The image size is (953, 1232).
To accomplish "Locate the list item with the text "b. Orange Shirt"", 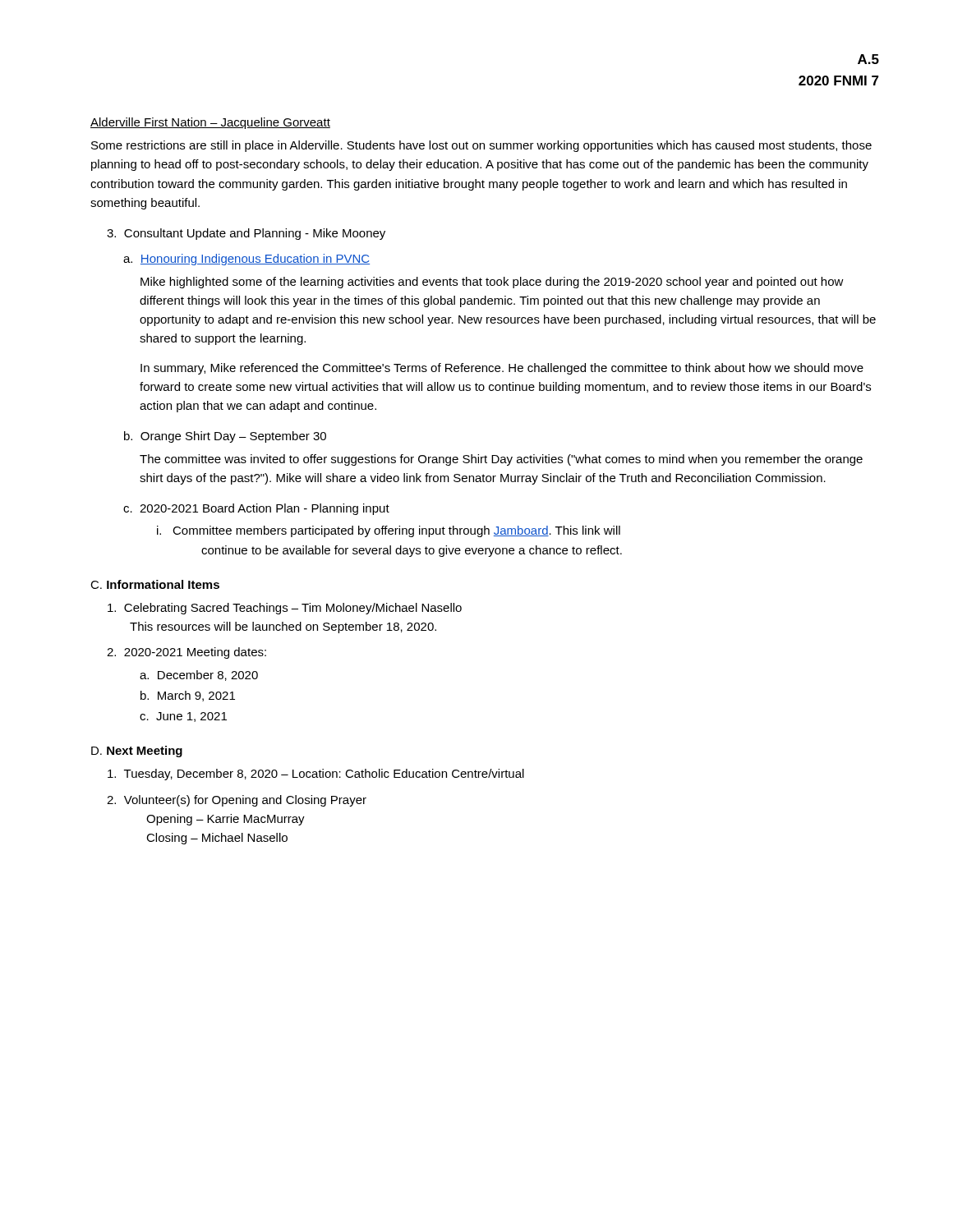I will coord(225,436).
